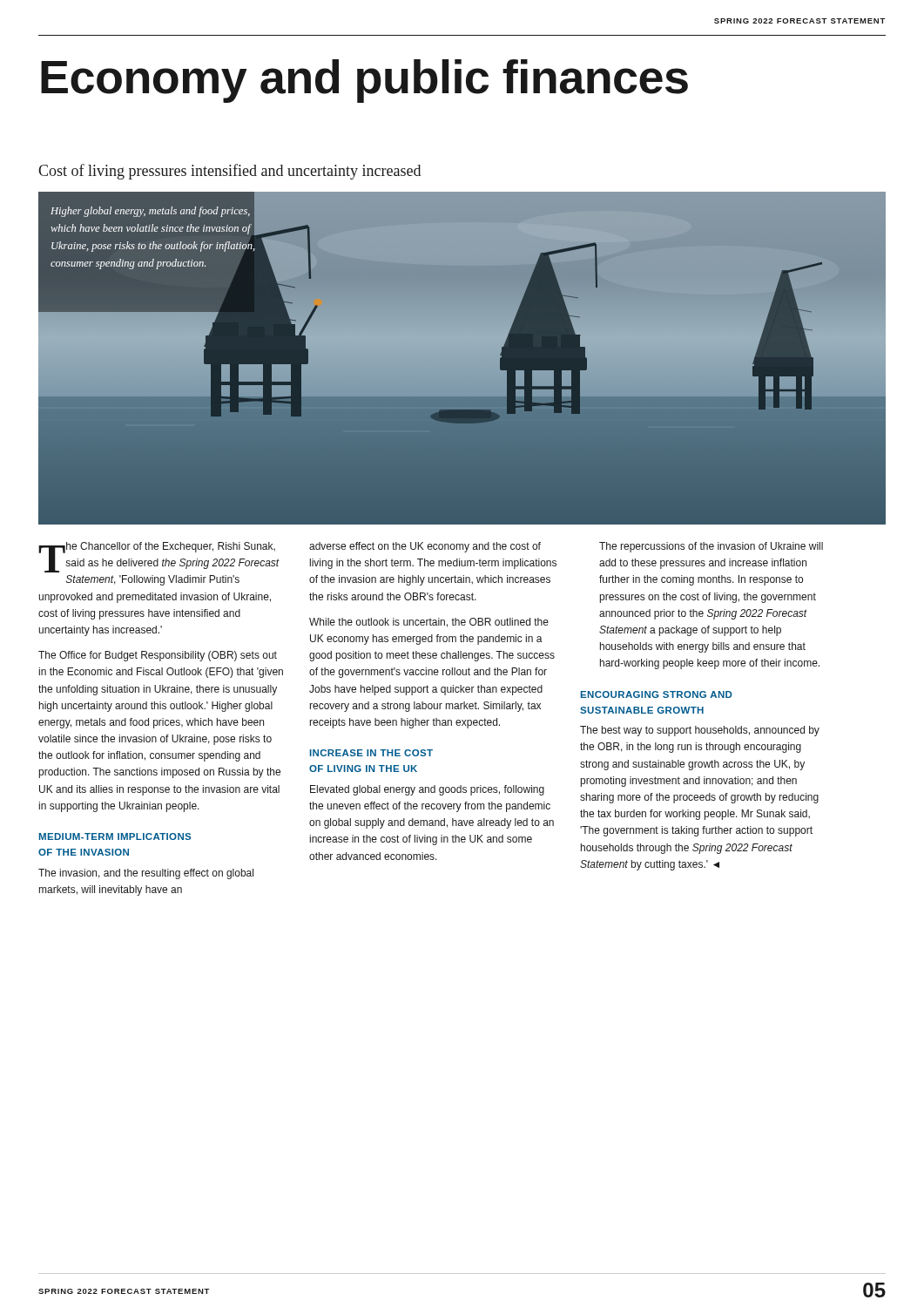This screenshot has height=1307, width=924.
Task: Select the text block that says "The Chancellor of the Exchequer, Rishi Sunak, said"
Action: tap(162, 718)
